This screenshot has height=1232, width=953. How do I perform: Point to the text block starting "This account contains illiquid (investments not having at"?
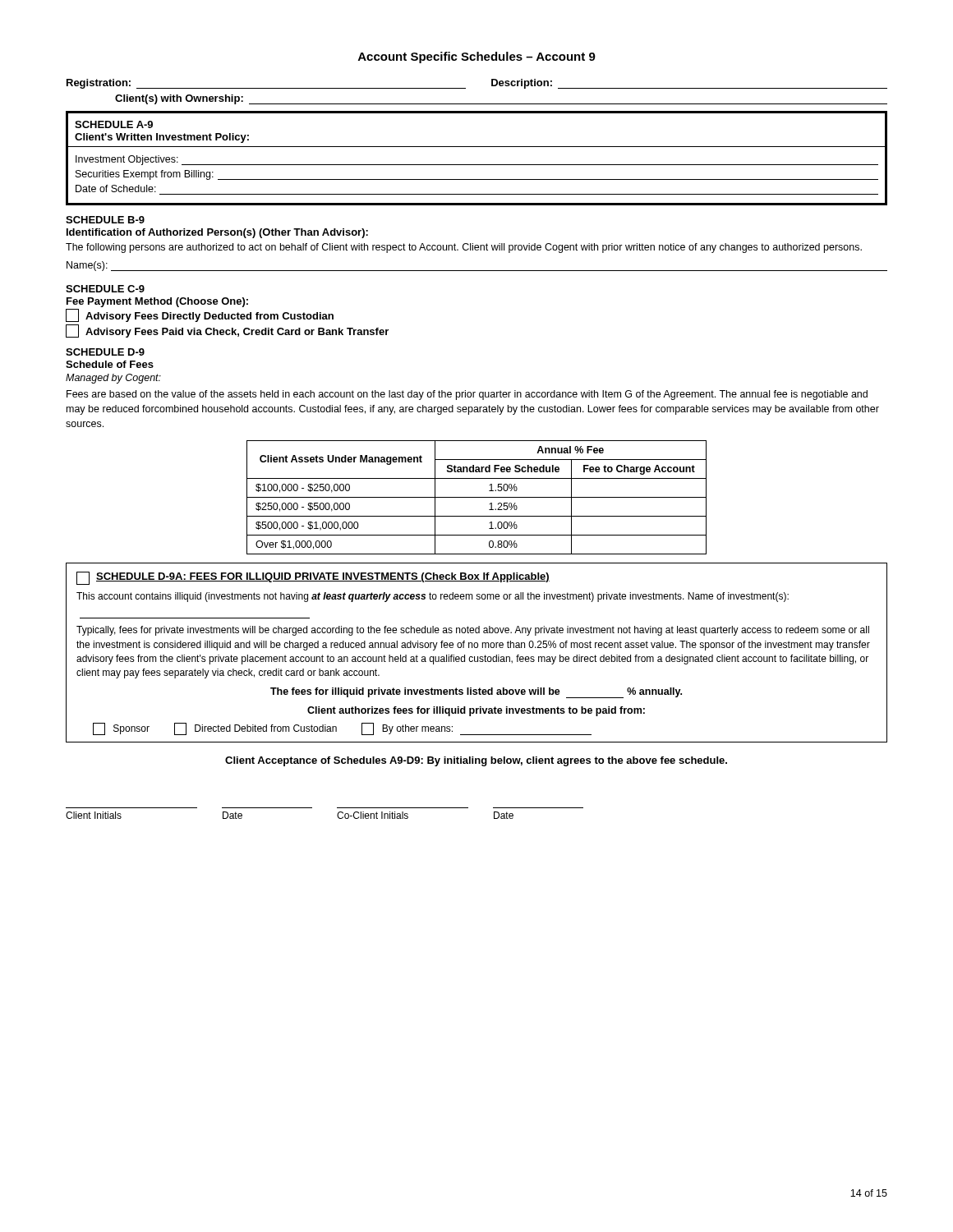coord(433,604)
